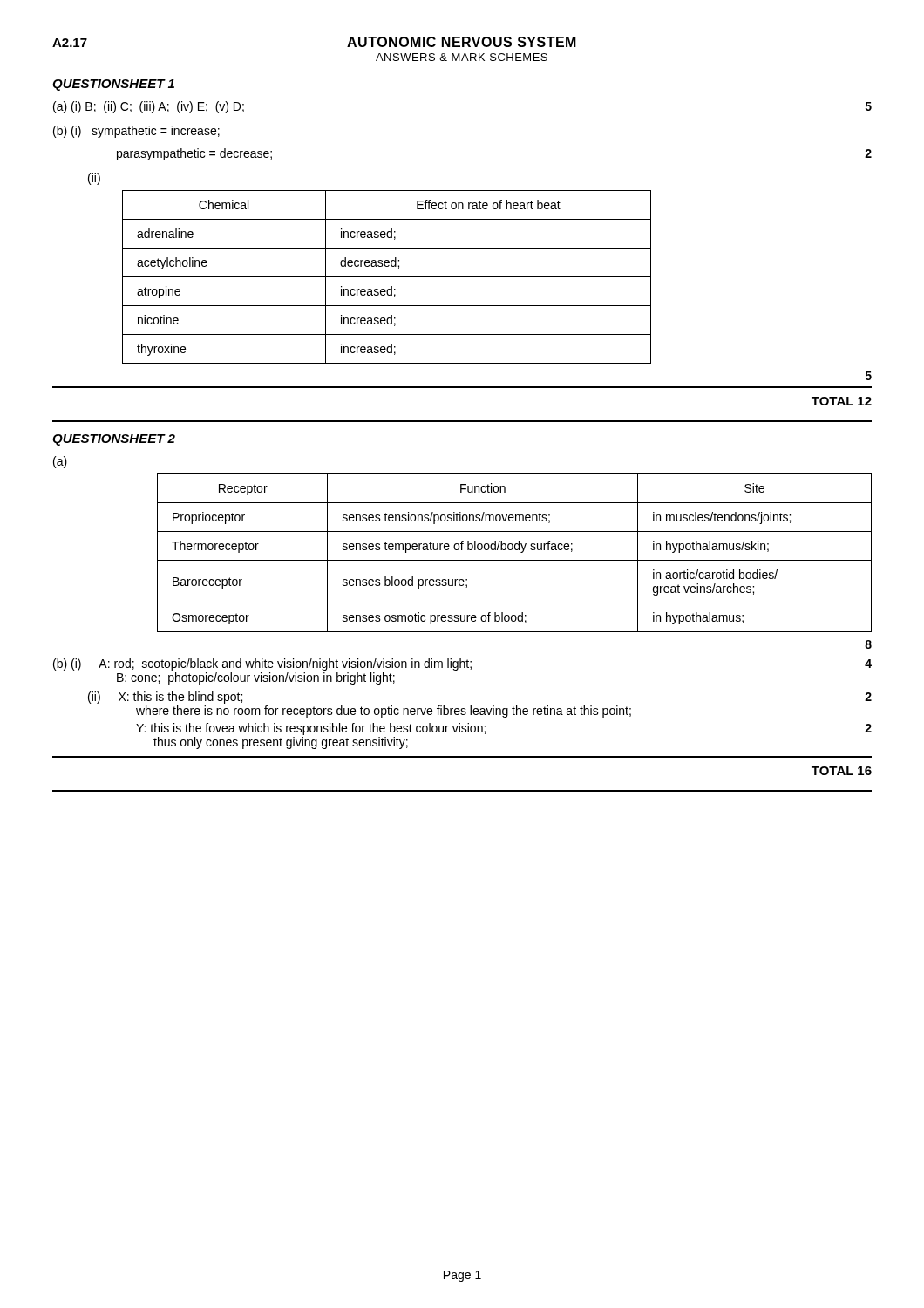Where does it say "TOTAL 16"?
This screenshot has width=924, height=1308.
[842, 770]
